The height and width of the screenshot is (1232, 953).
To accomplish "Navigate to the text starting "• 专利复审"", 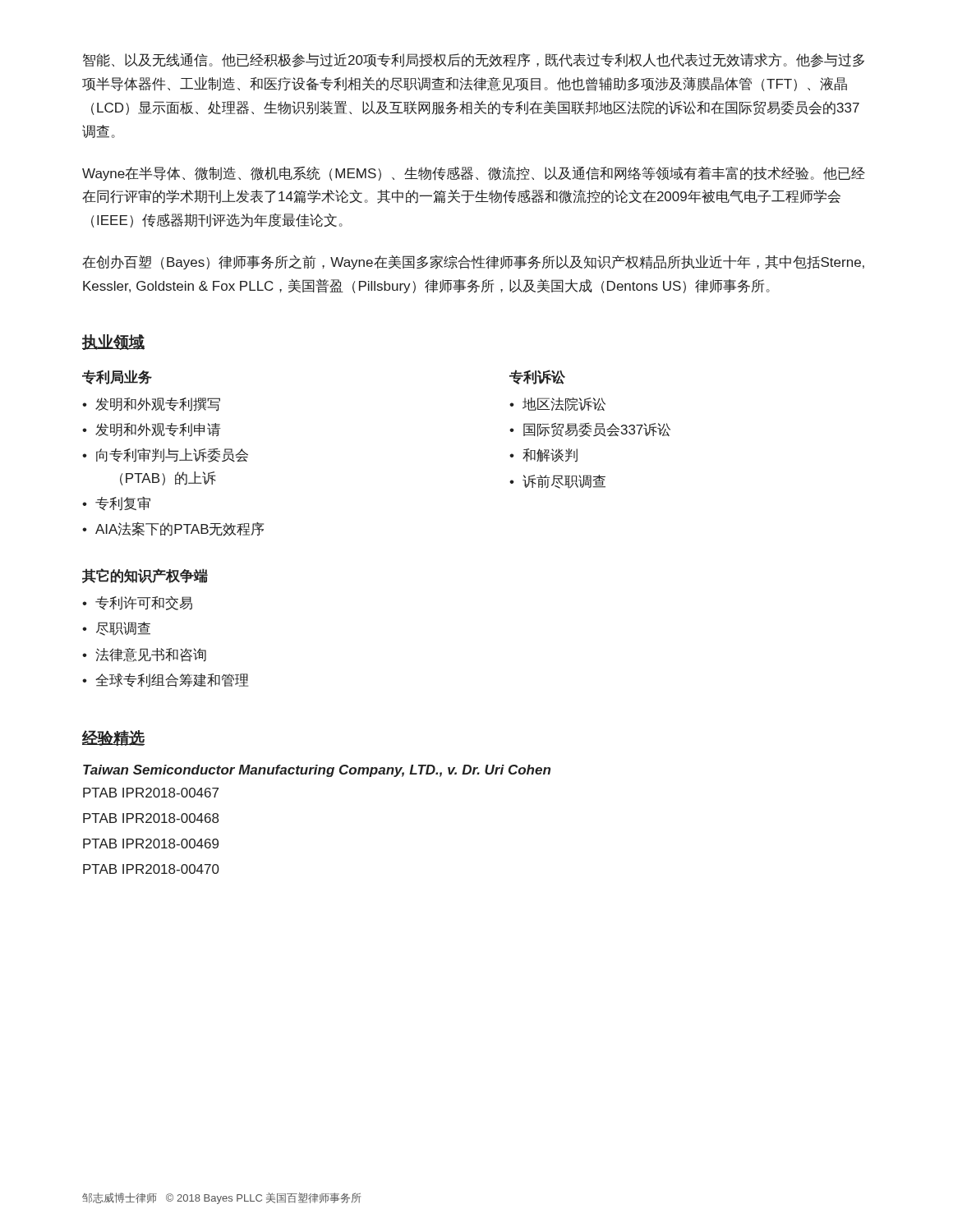I will tap(117, 504).
